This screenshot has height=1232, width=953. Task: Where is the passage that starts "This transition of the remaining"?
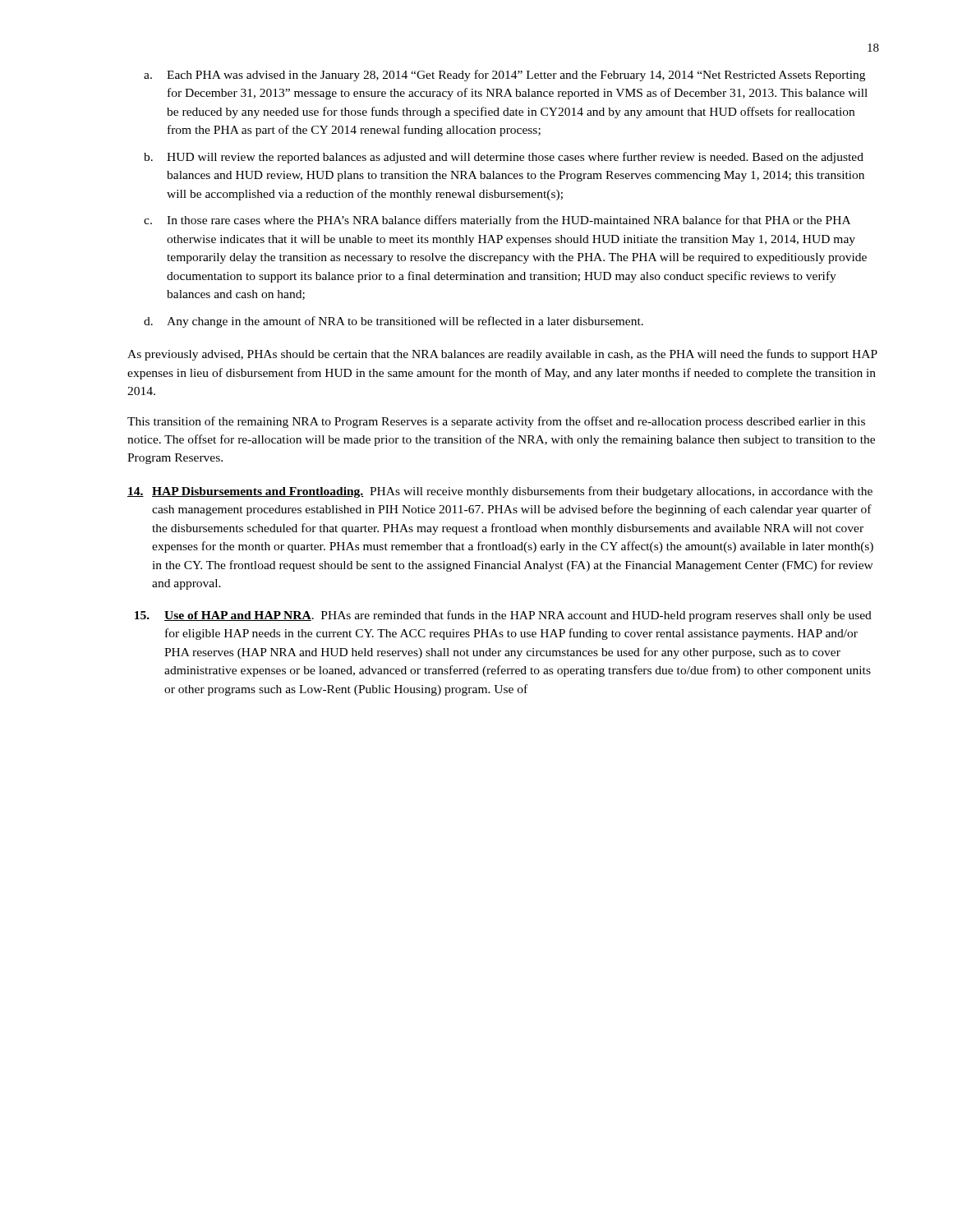click(x=501, y=439)
